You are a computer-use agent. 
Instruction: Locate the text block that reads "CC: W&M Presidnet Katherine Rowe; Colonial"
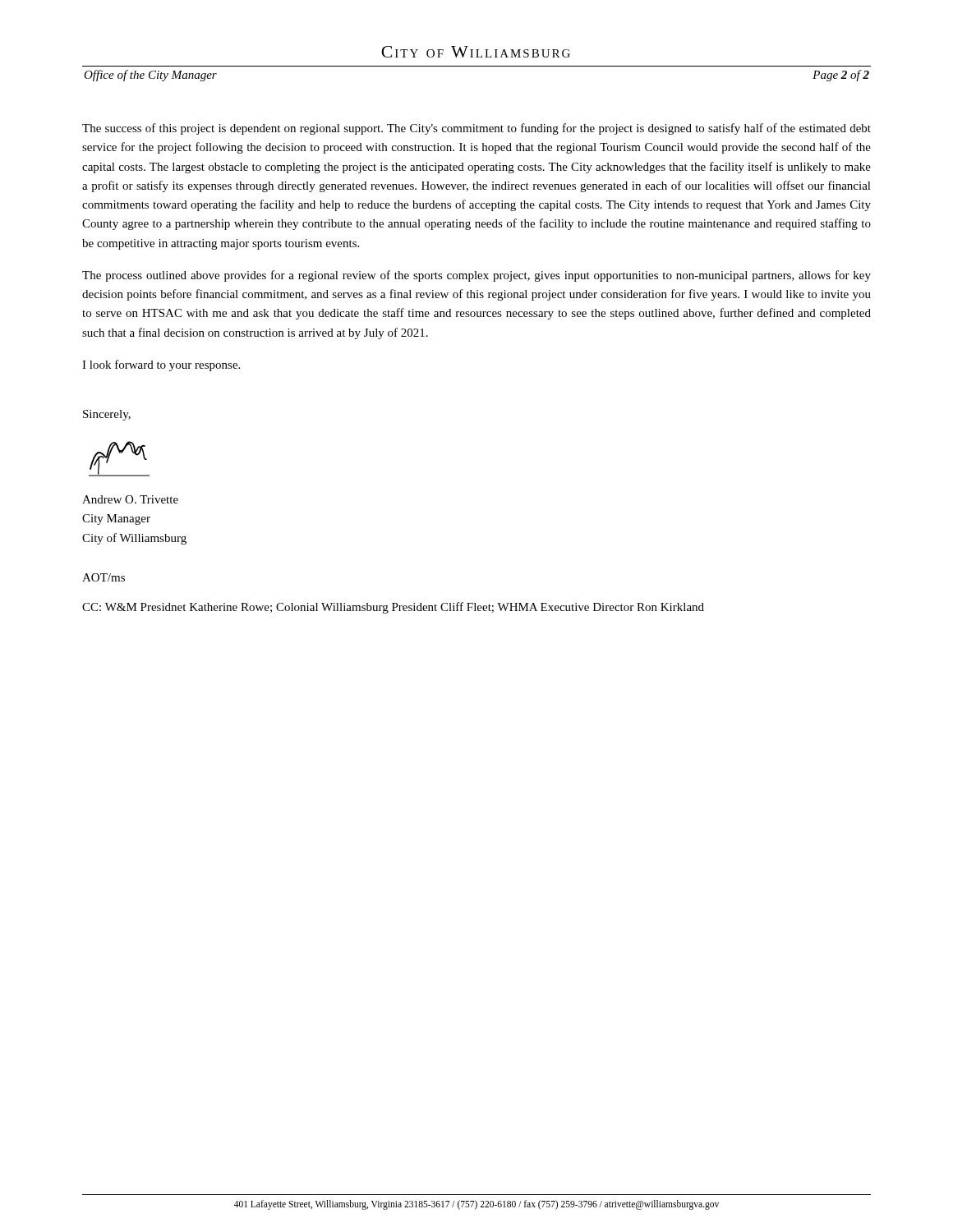tap(393, 607)
